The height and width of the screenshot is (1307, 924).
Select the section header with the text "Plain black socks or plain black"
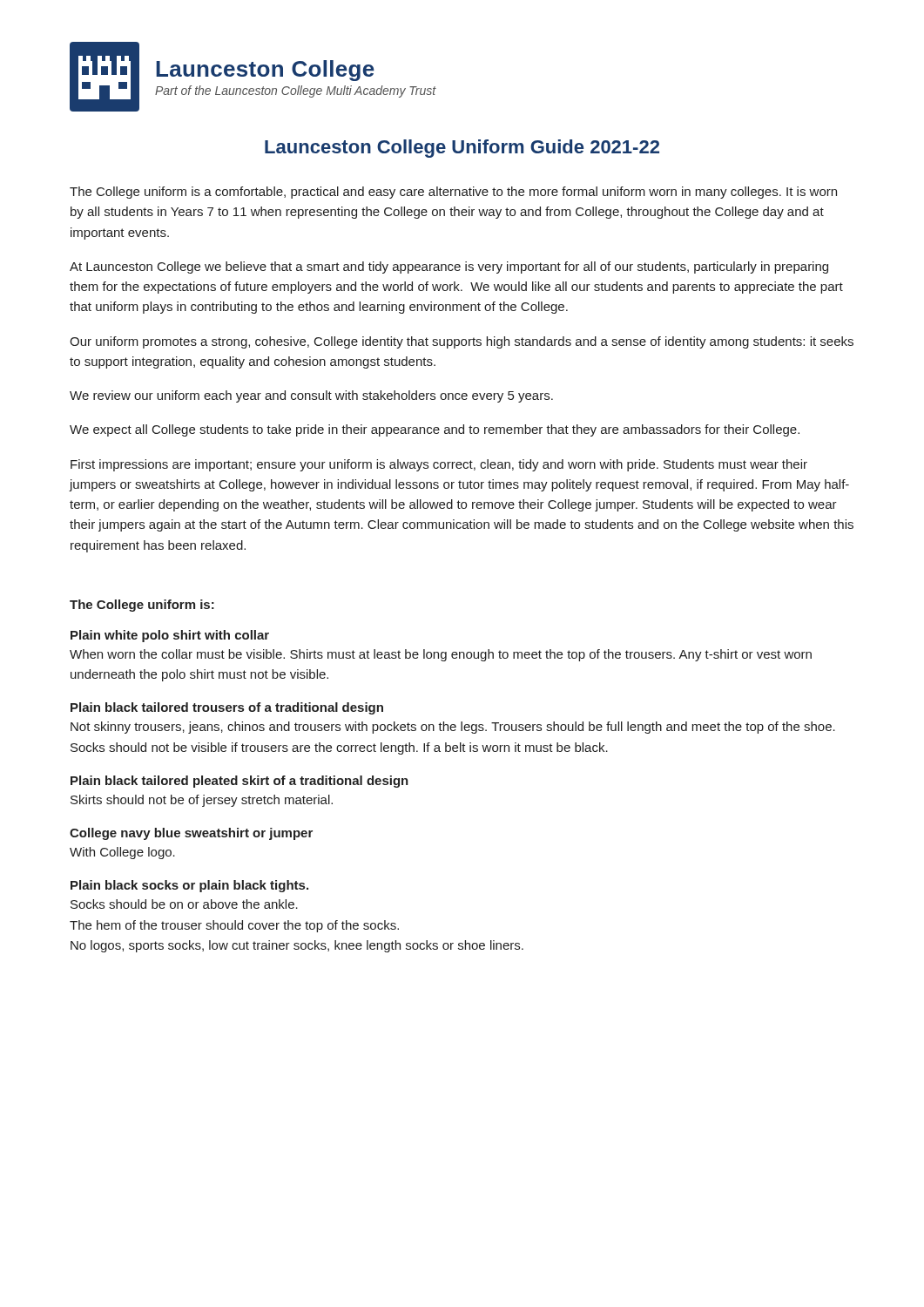point(189,885)
